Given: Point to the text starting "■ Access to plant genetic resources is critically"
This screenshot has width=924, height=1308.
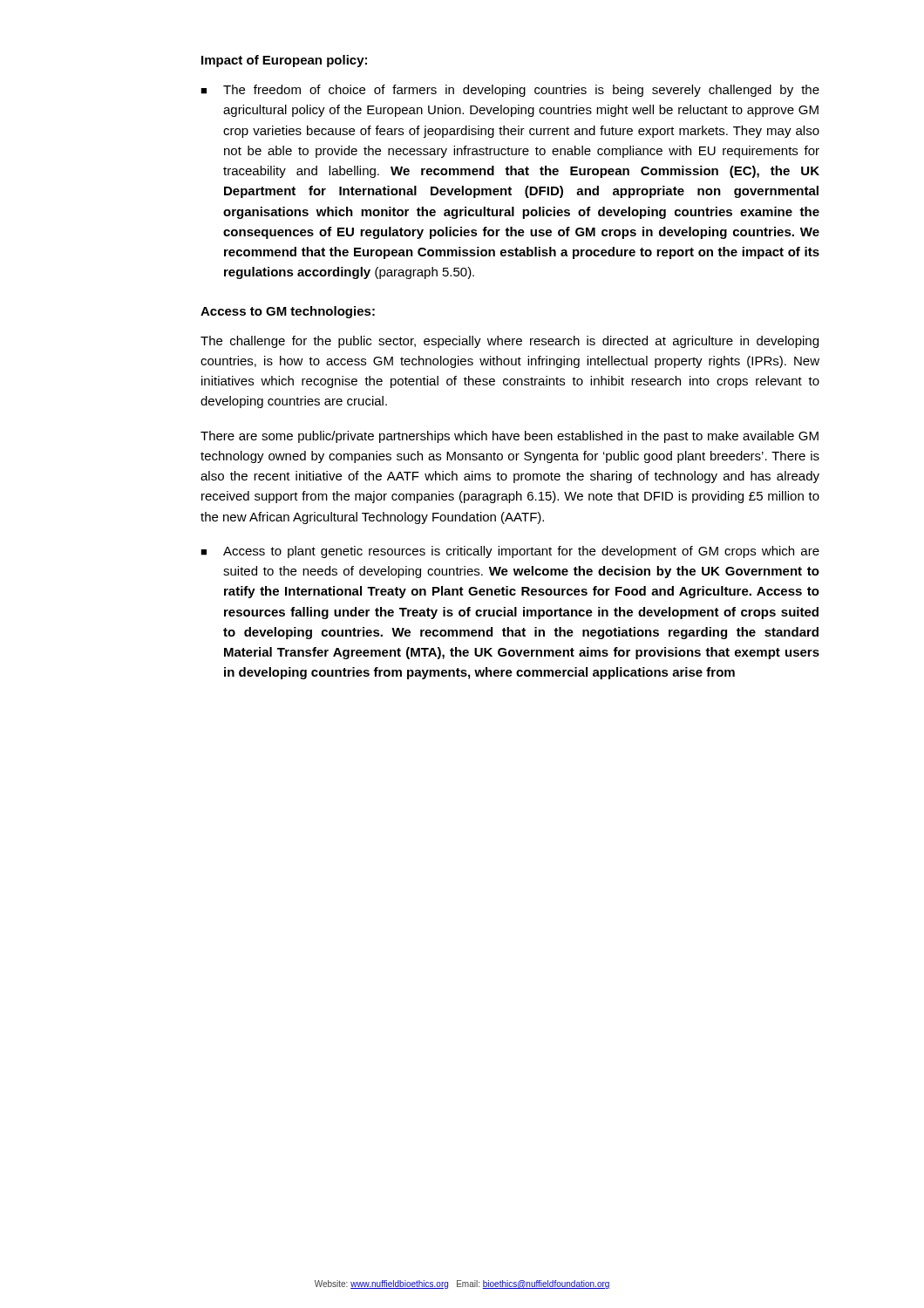Looking at the screenshot, I should coord(510,611).
